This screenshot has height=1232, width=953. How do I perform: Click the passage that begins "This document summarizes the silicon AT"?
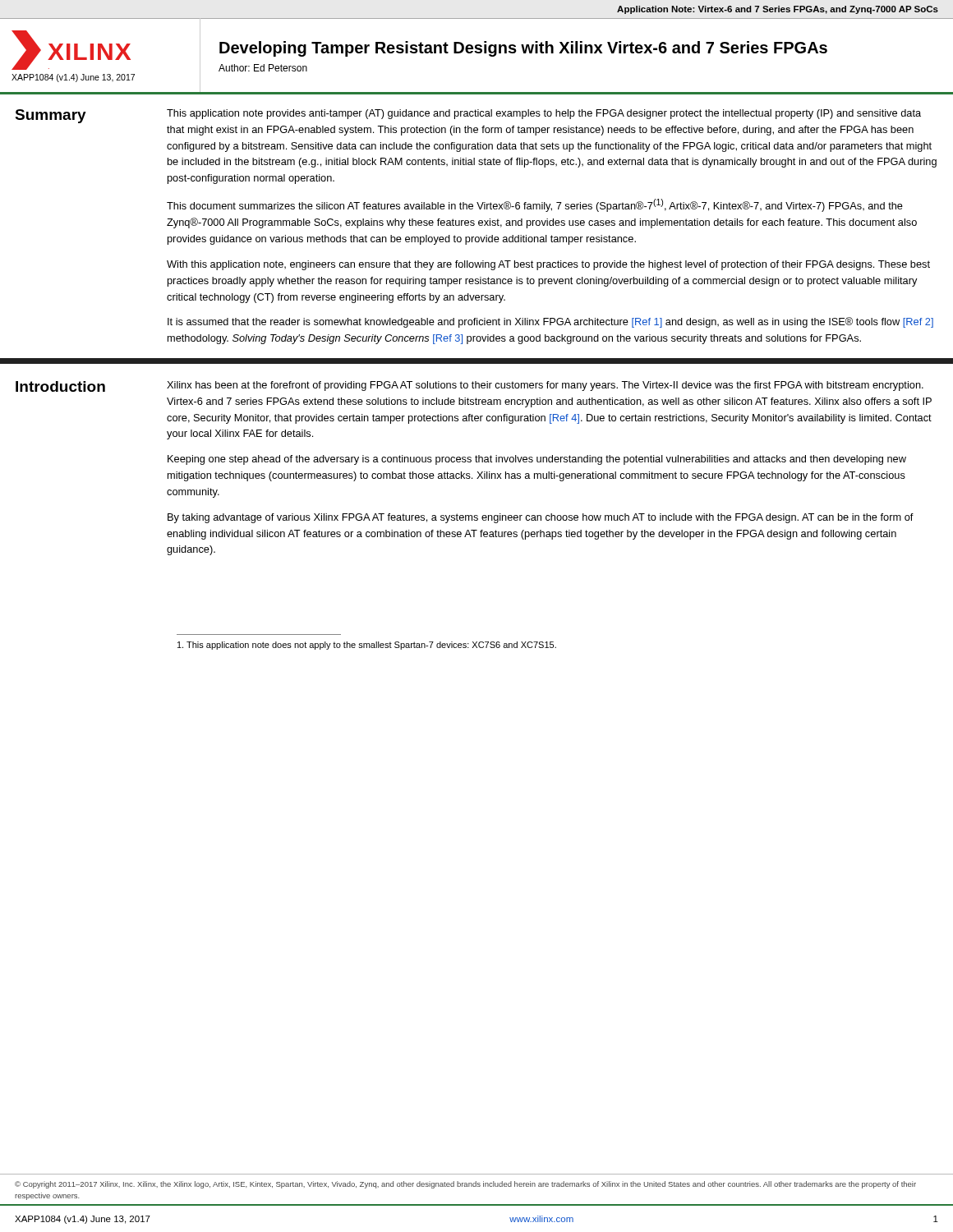(x=542, y=221)
